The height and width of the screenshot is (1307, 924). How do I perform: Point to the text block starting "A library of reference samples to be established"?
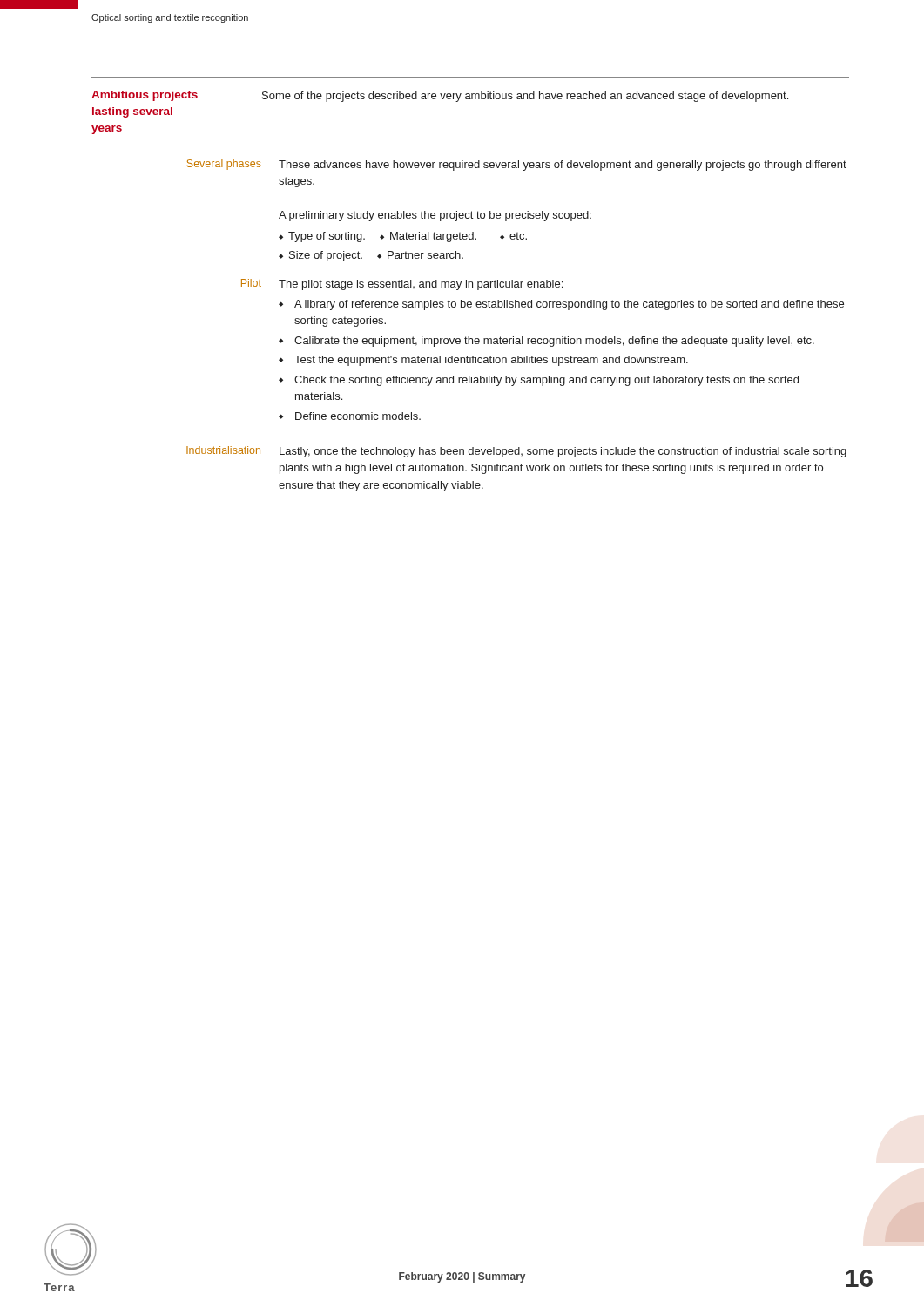(569, 312)
